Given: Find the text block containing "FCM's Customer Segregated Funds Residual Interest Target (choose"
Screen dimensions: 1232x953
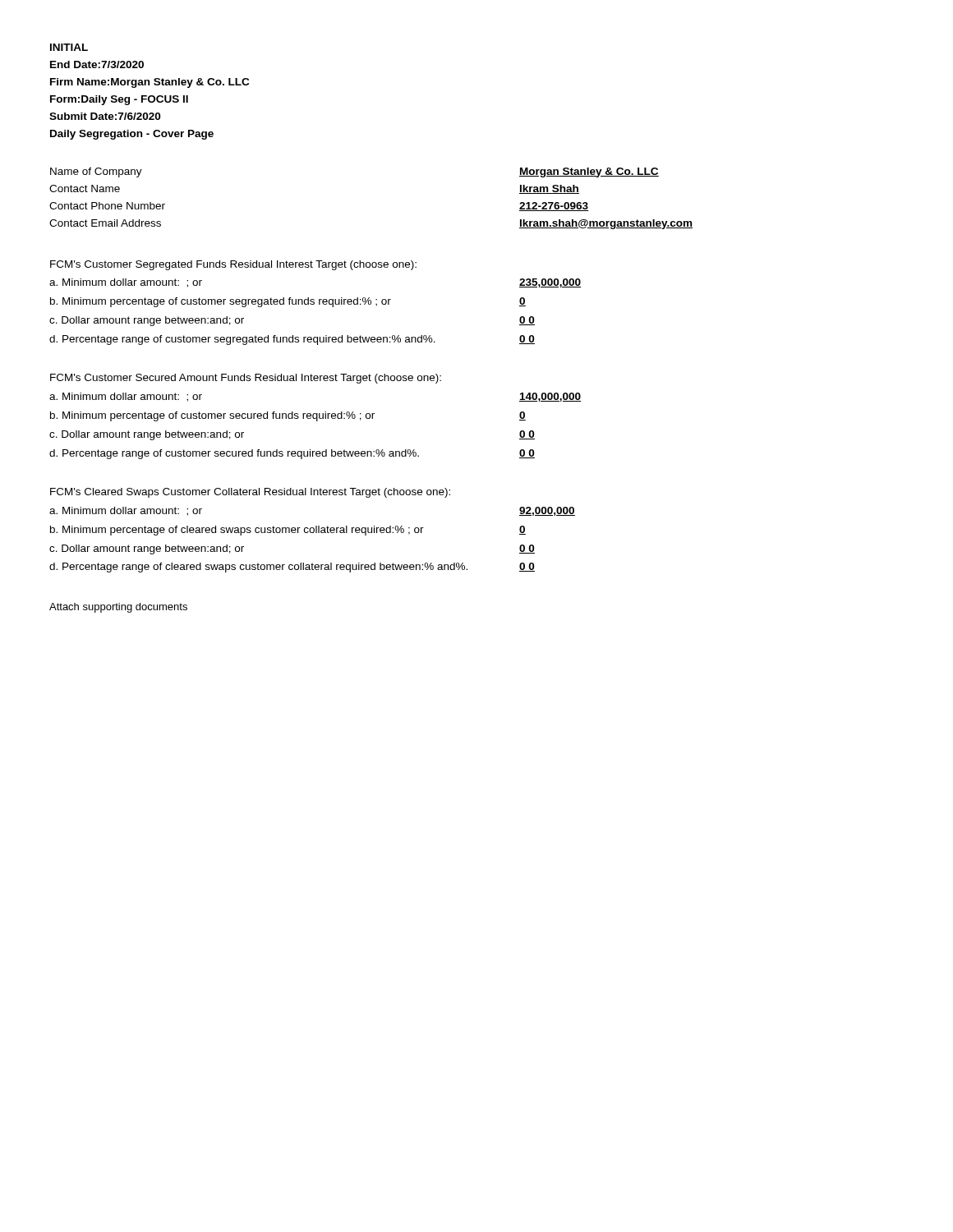Looking at the screenshot, I should [233, 265].
